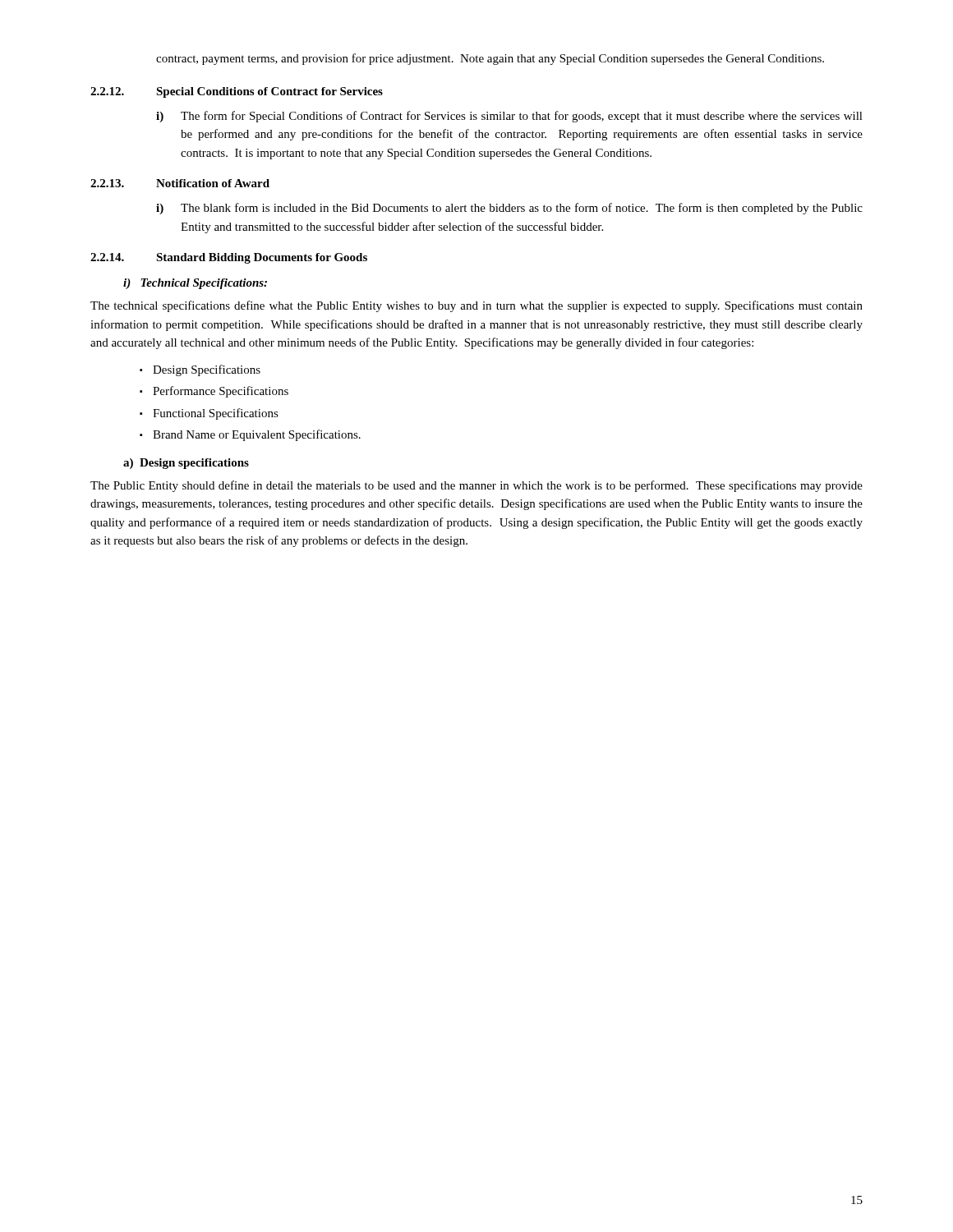The image size is (953, 1232).
Task: Point to the text starting "contract, payment terms, and provision for"
Action: (490, 58)
